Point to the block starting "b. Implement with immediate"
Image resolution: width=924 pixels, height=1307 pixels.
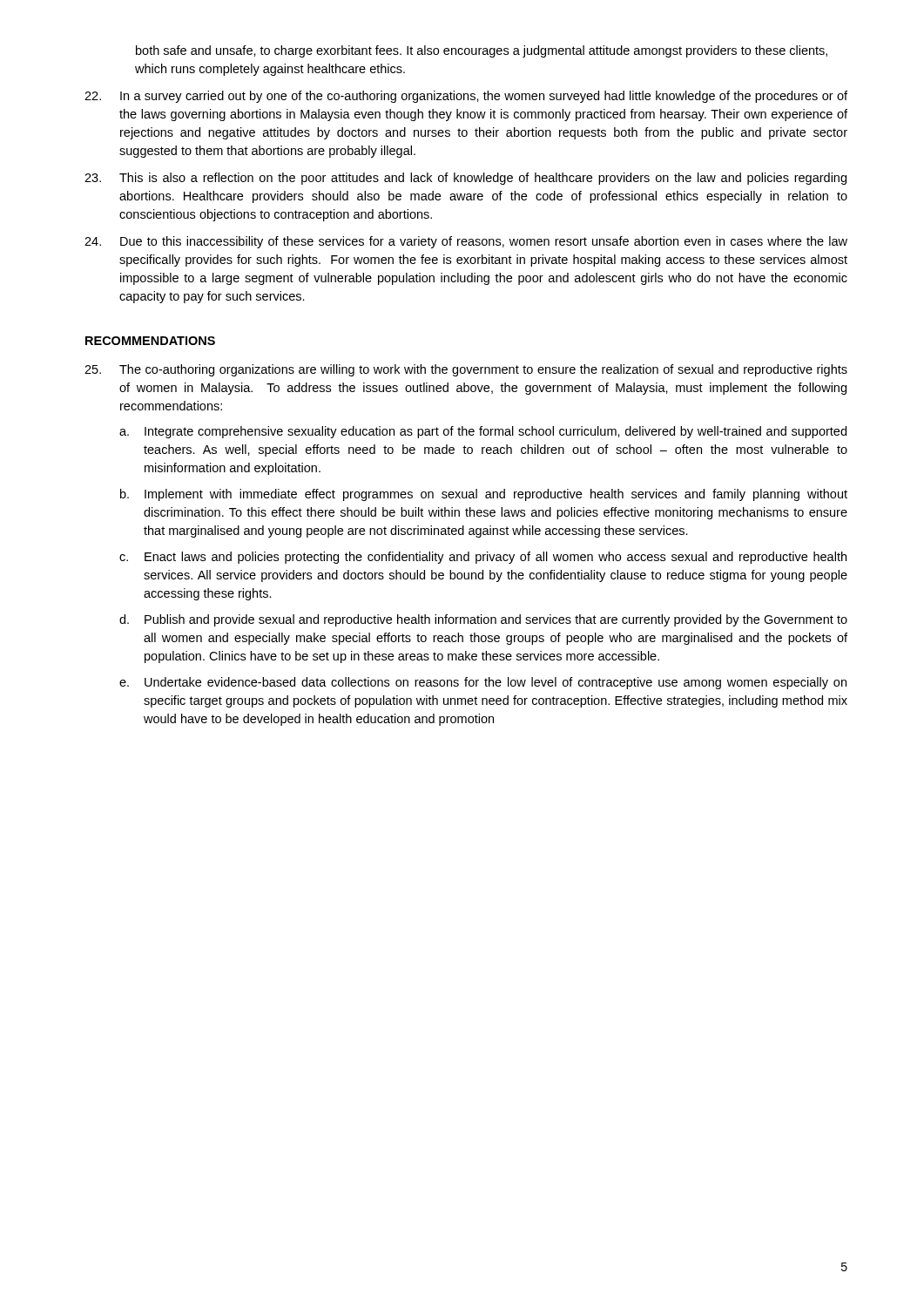click(483, 513)
